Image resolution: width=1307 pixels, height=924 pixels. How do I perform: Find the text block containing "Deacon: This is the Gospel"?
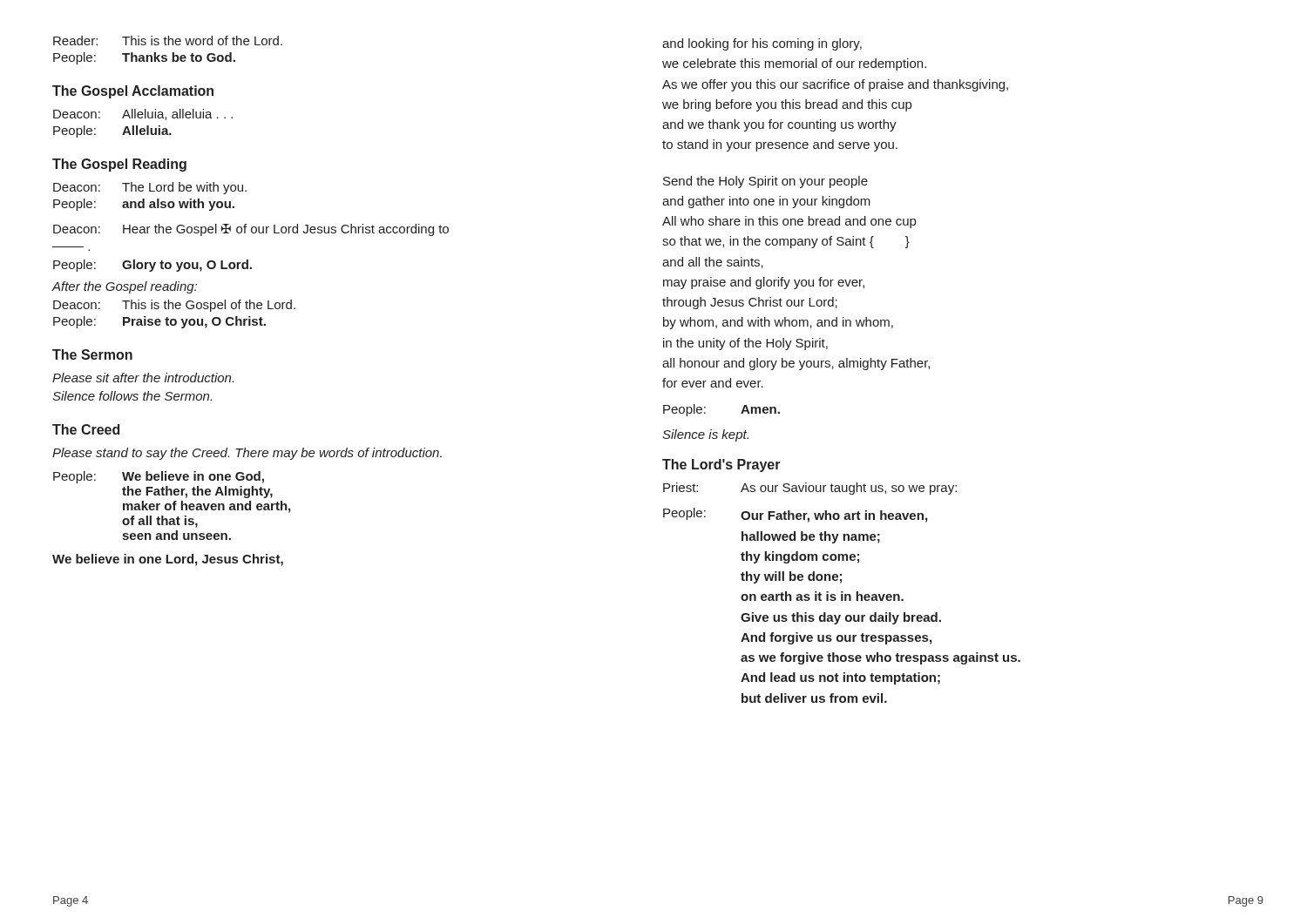[305, 313]
